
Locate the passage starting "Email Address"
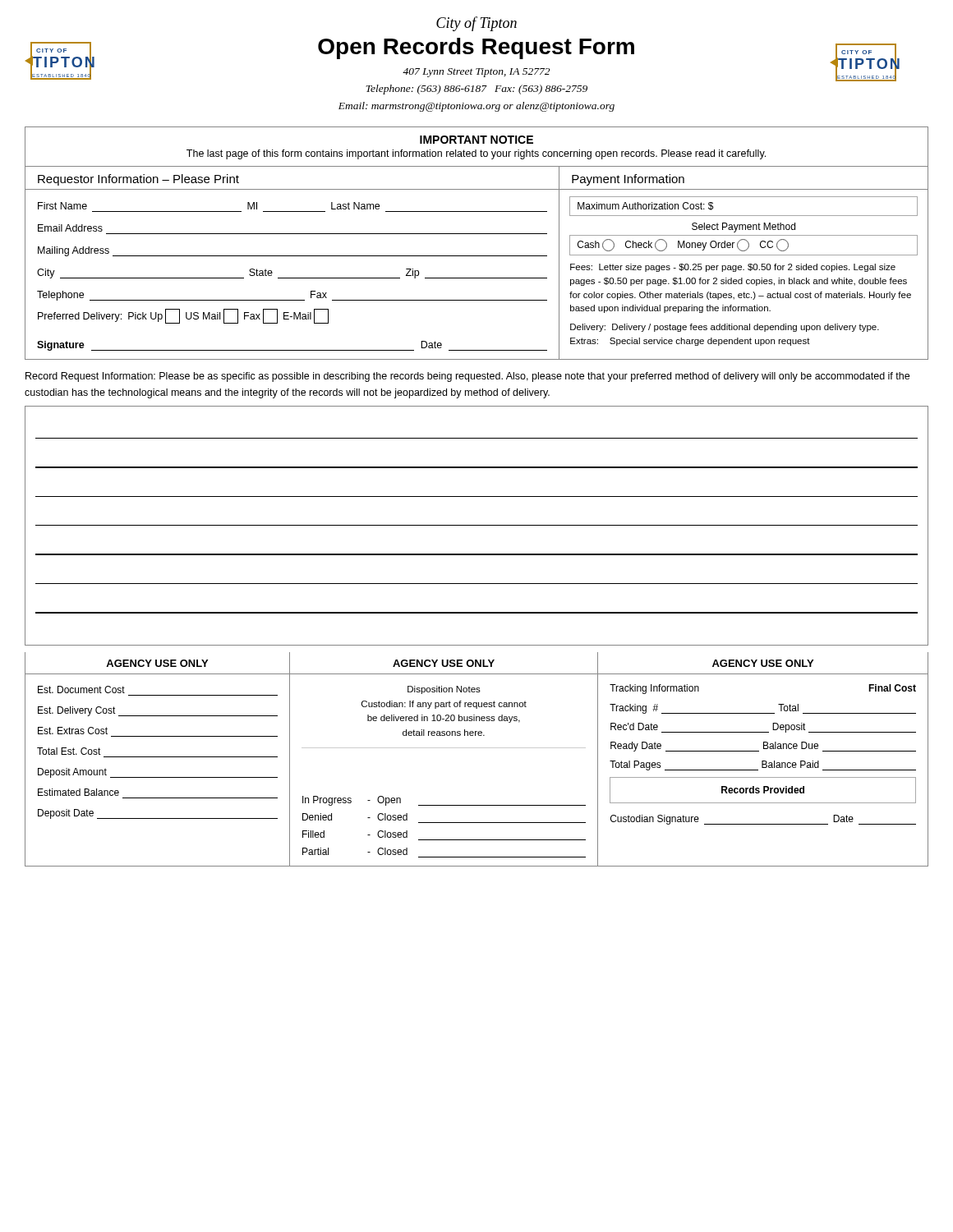click(x=292, y=227)
